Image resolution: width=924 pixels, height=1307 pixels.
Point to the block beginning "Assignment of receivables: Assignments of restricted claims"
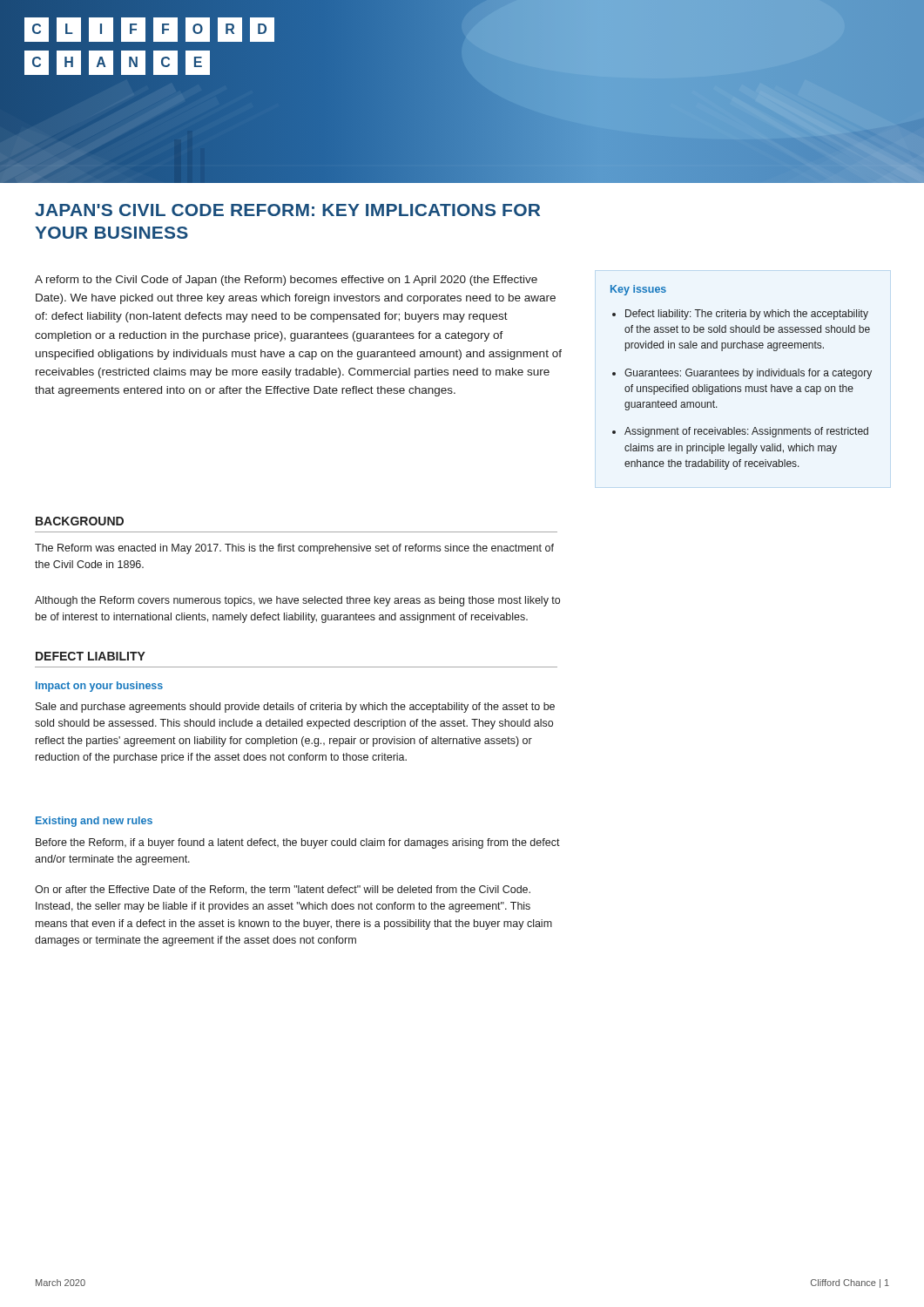(x=747, y=448)
